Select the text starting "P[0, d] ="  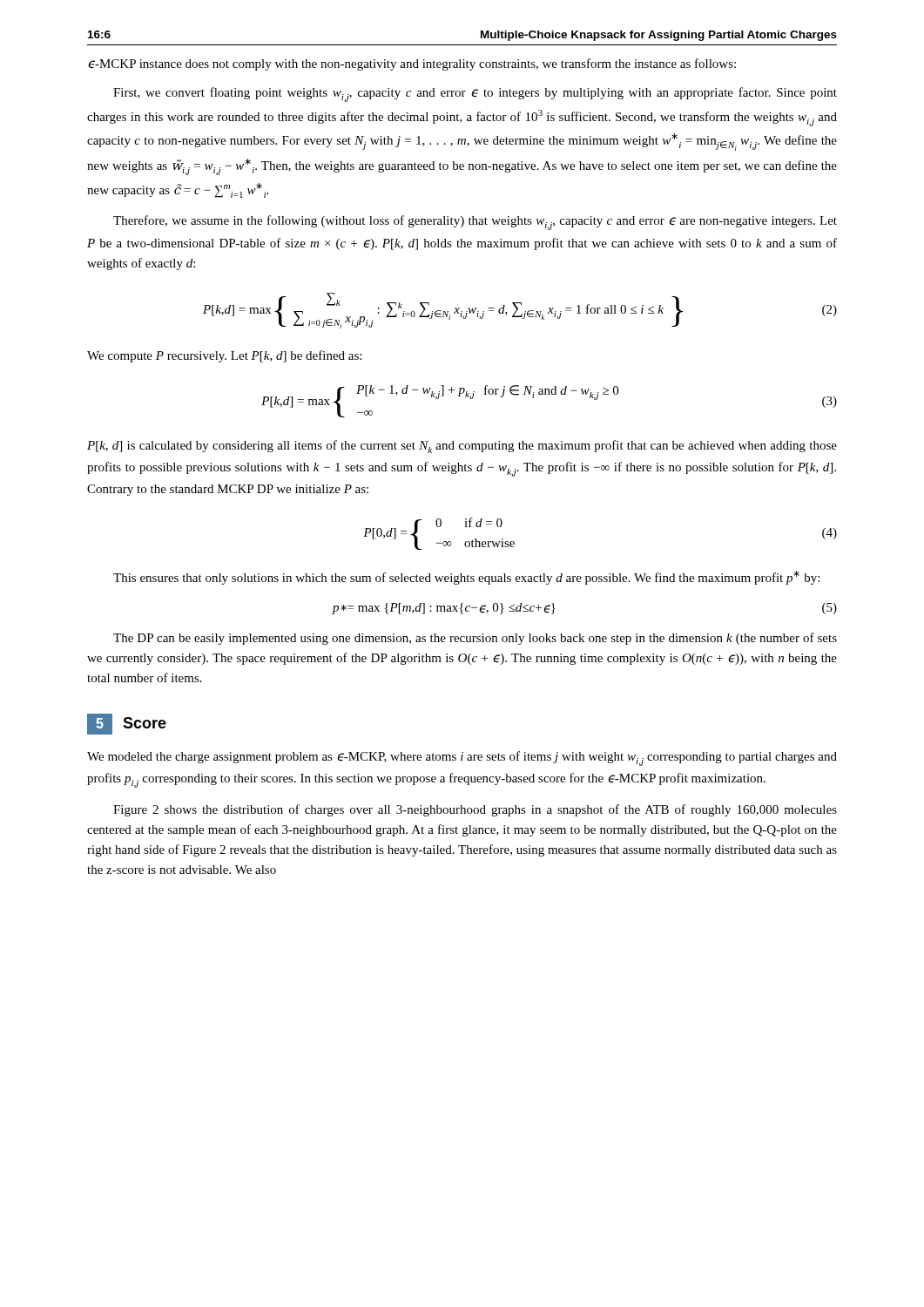[462, 533]
